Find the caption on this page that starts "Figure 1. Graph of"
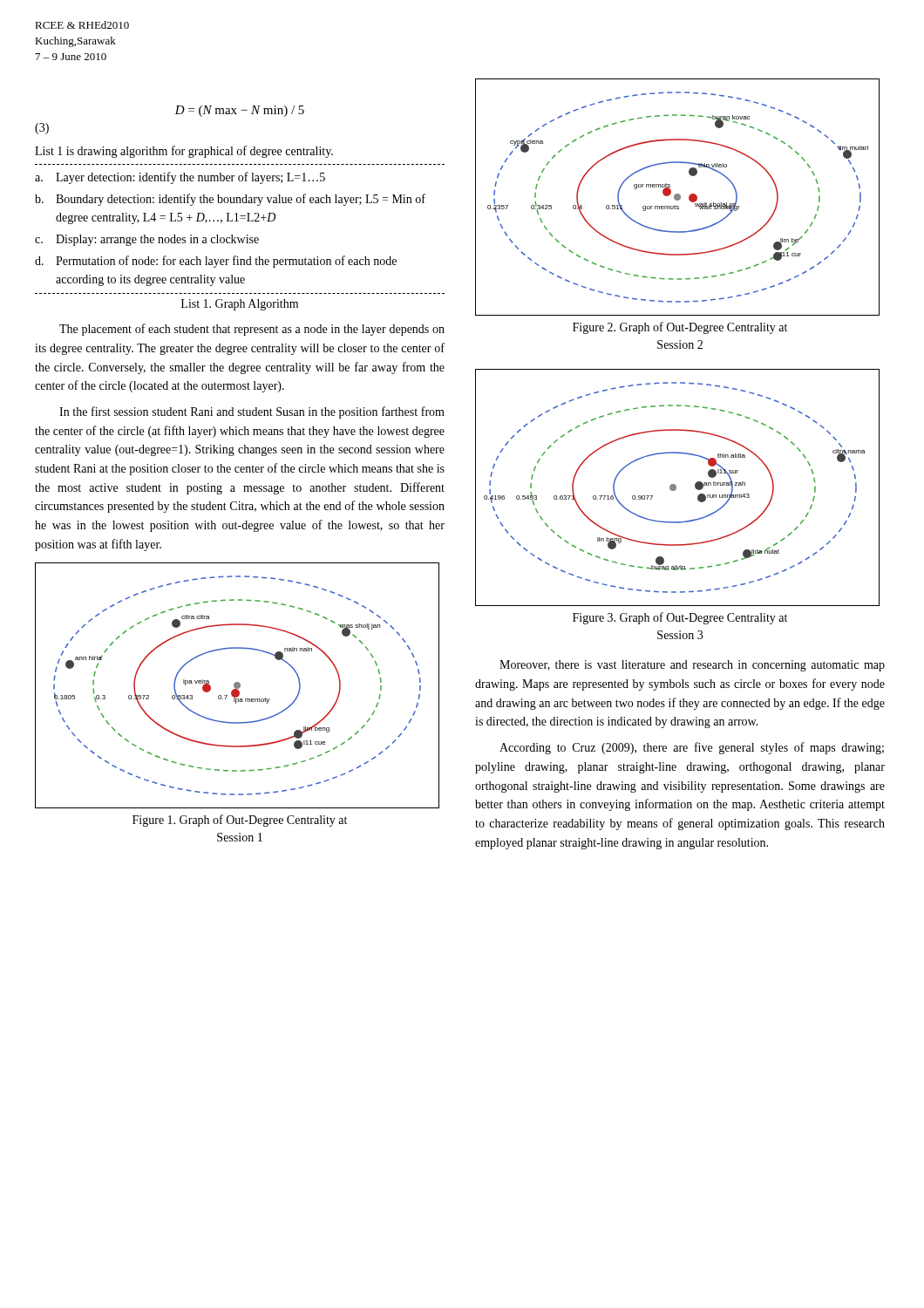The height and width of the screenshot is (1308, 924). [240, 829]
